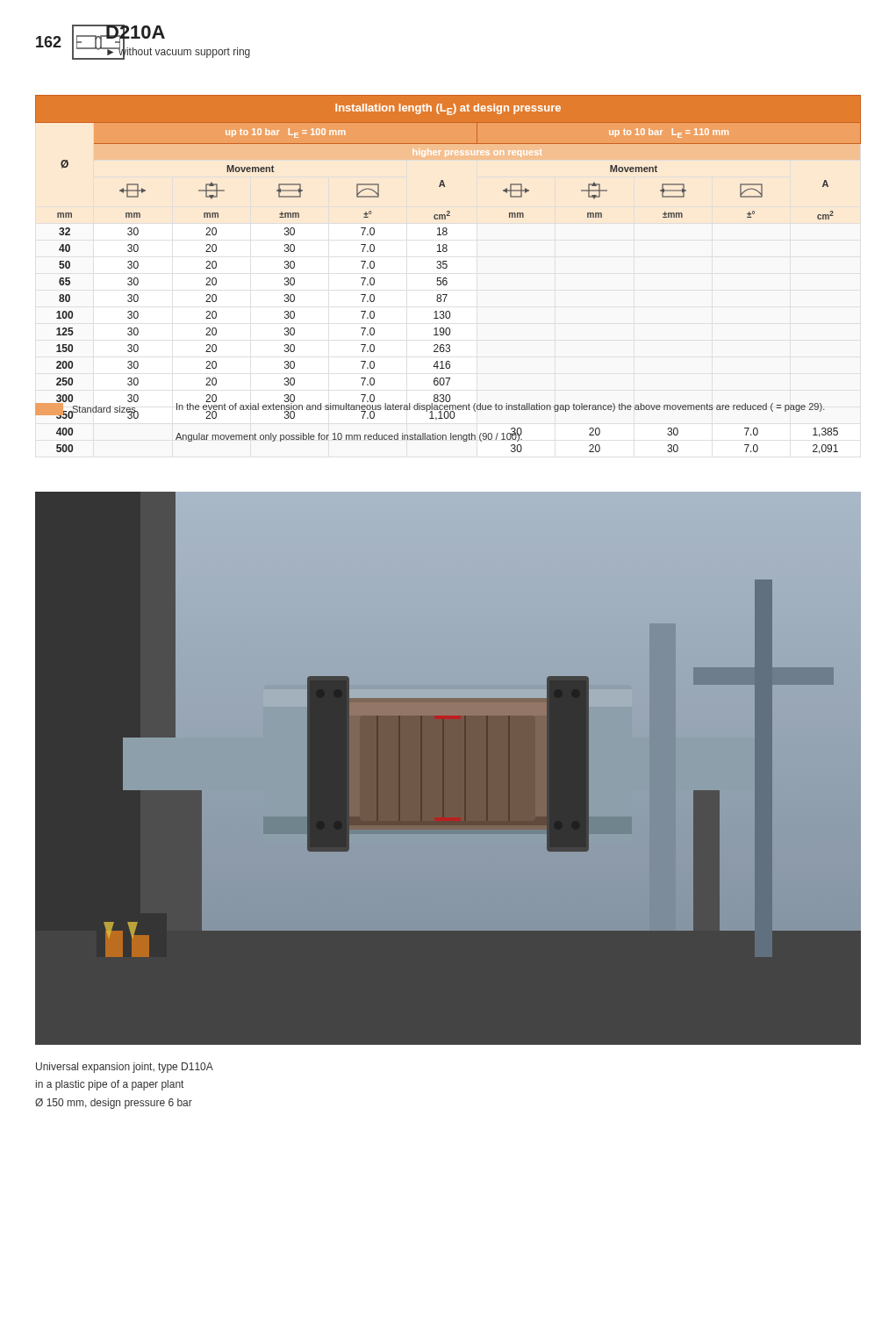Click on the table containing "higher pressures on"
This screenshot has height=1317, width=896.
click(x=448, y=276)
